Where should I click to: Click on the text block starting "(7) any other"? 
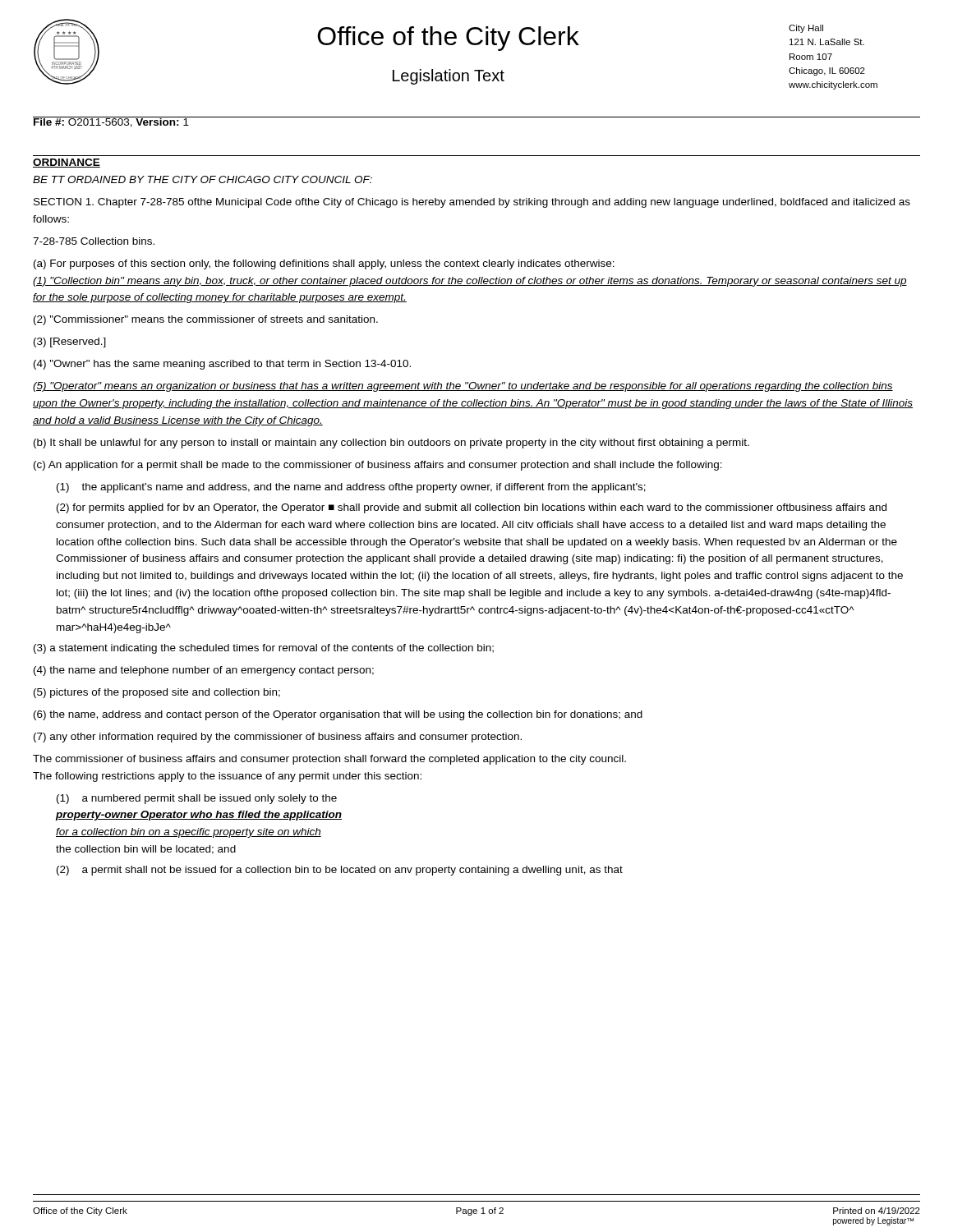click(x=278, y=736)
